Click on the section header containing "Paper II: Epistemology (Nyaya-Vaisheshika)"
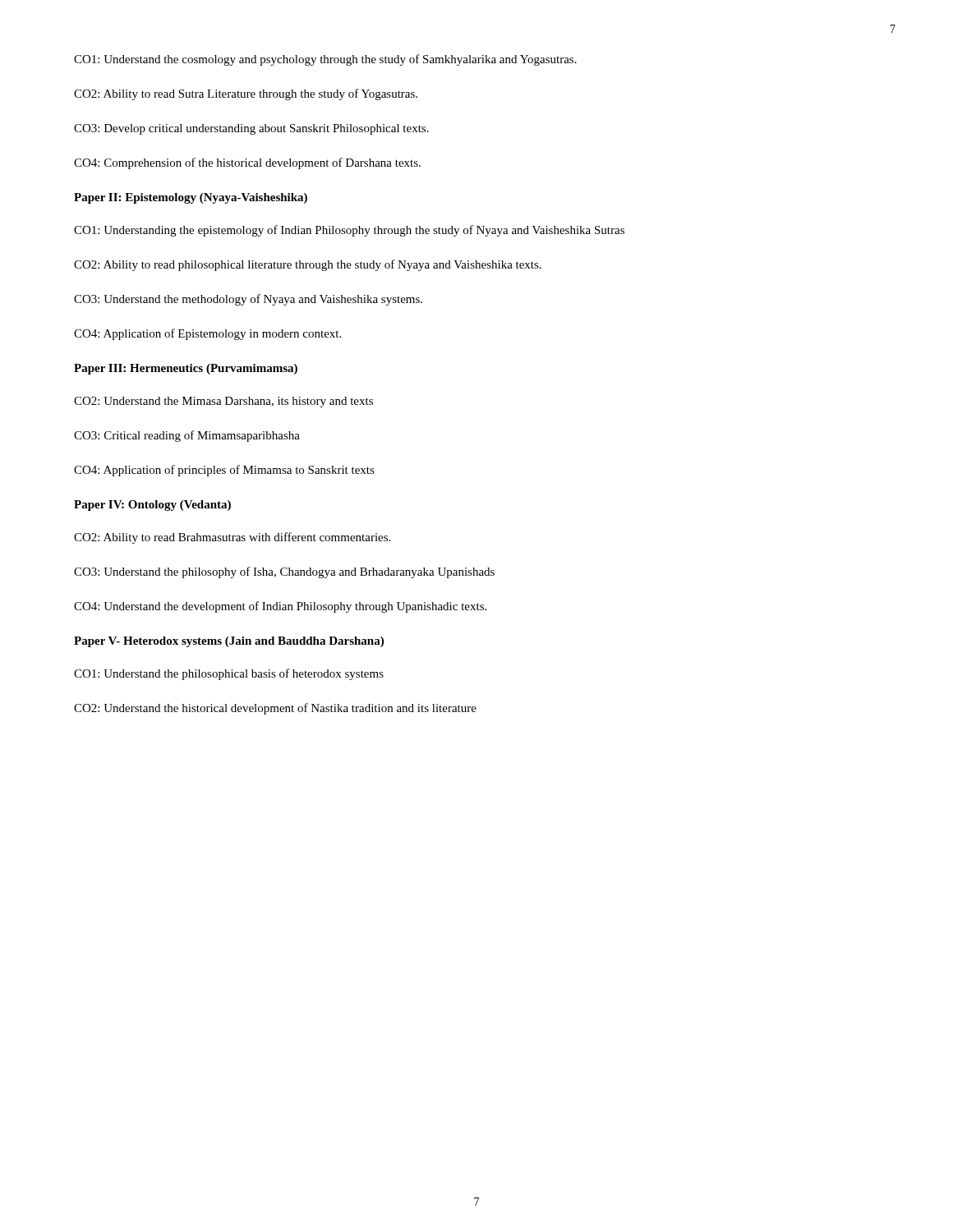The height and width of the screenshot is (1232, 953). pyautogui.click(x=191, y=197)
